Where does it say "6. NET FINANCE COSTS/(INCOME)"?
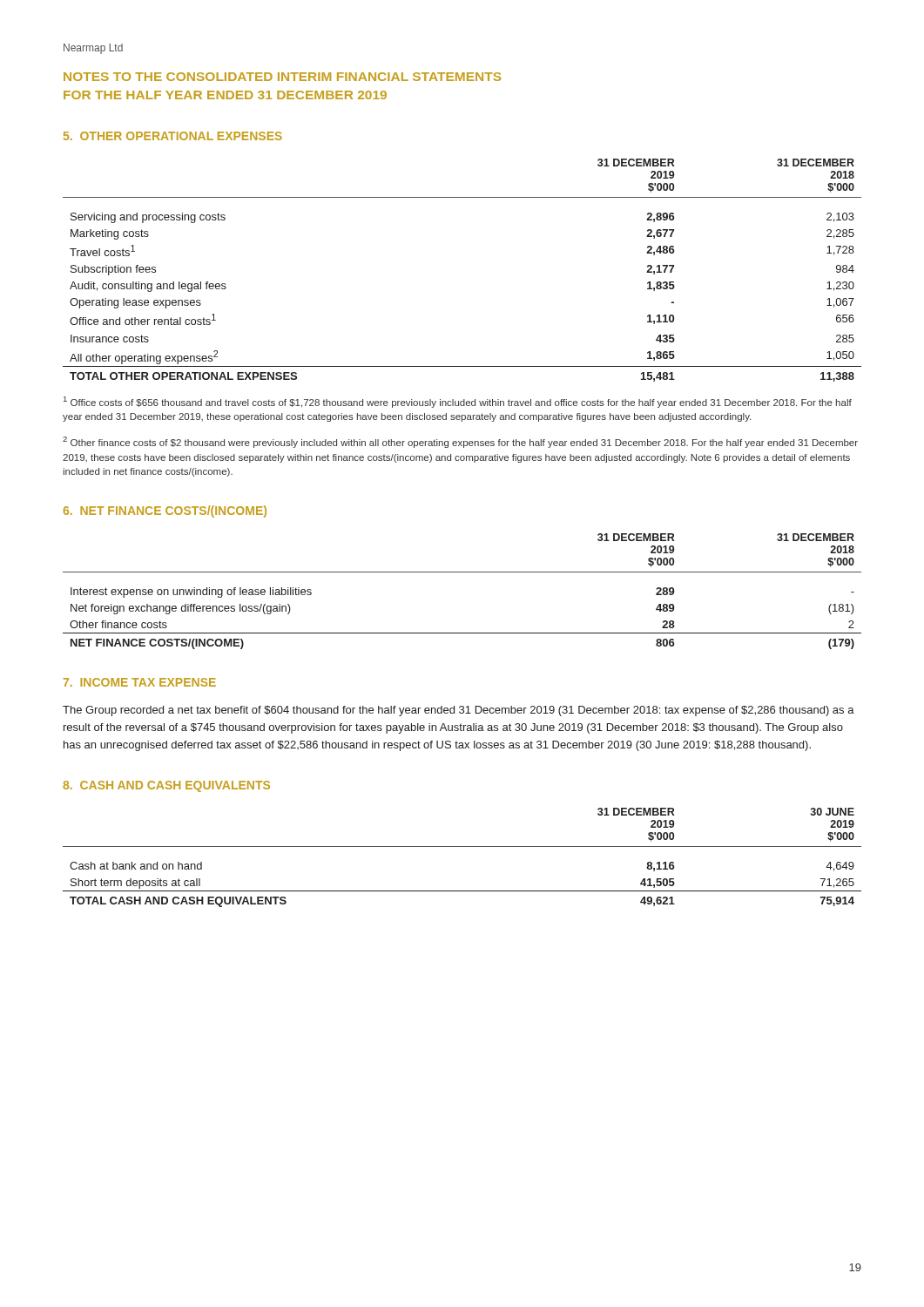This screenshot has height=1307, width=924. (165, 510)
